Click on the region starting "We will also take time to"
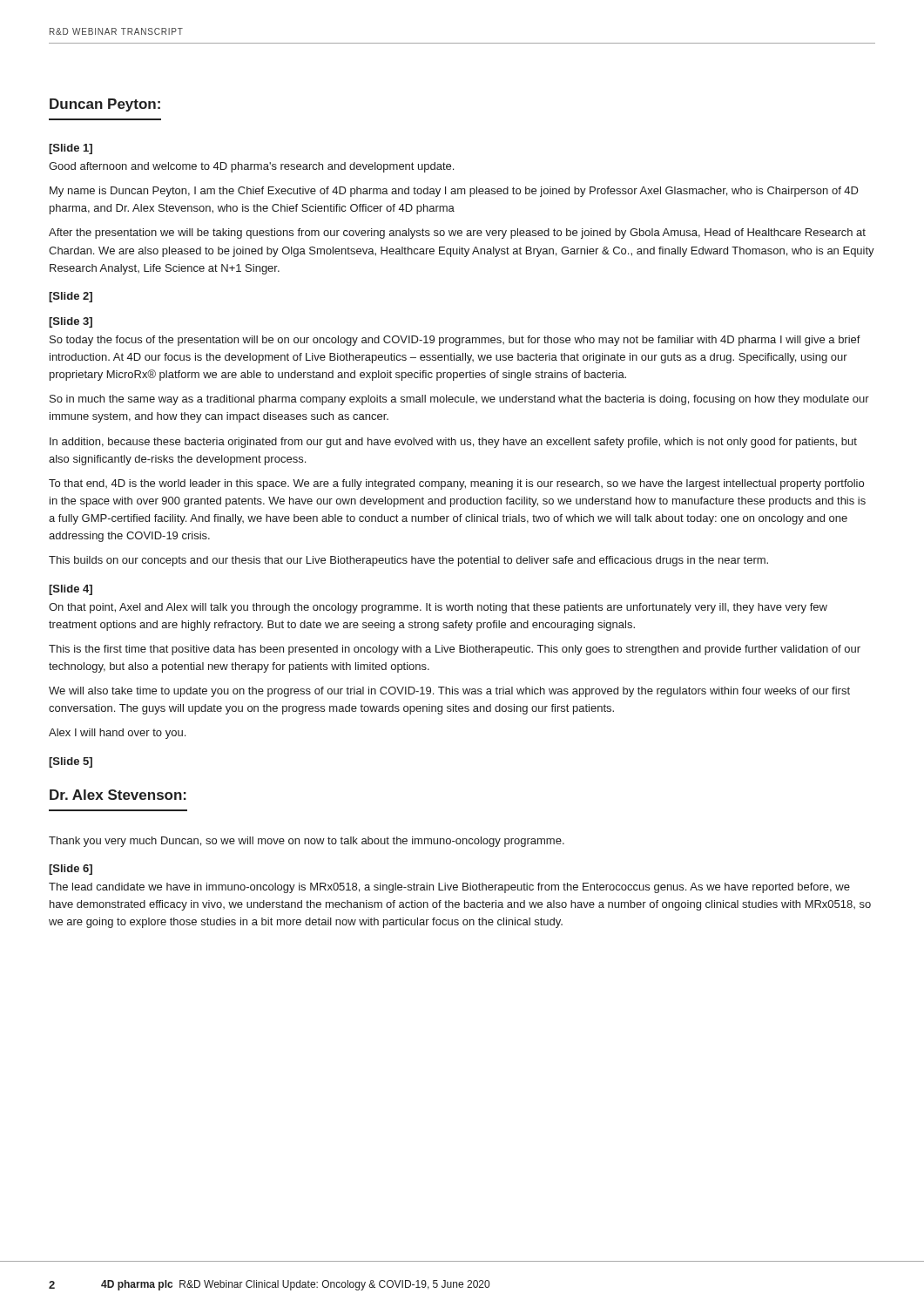The width and height of the screenshot is (924, 1307). (449, 699)
